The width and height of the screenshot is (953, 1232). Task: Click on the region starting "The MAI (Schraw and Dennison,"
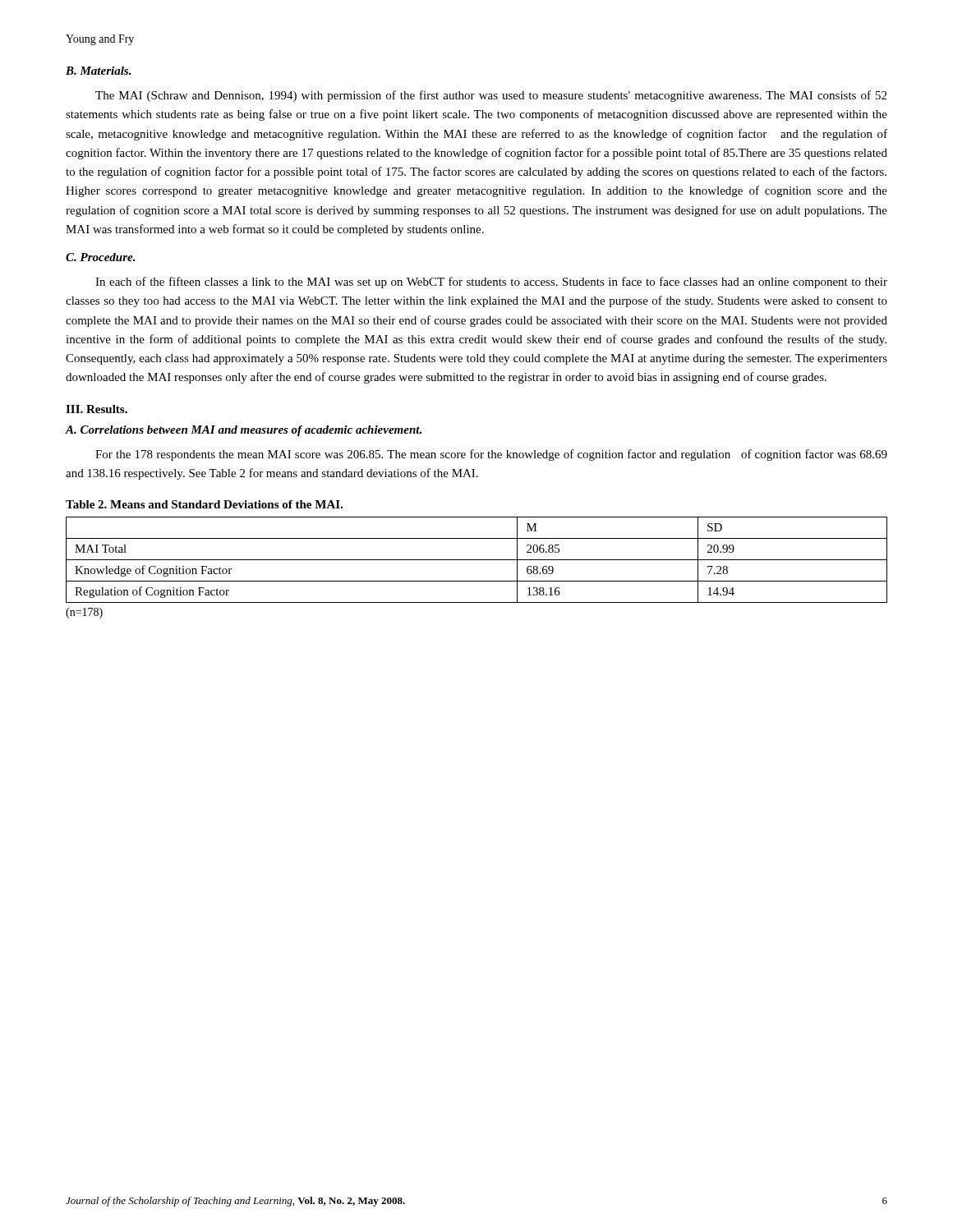coord(476,163)
